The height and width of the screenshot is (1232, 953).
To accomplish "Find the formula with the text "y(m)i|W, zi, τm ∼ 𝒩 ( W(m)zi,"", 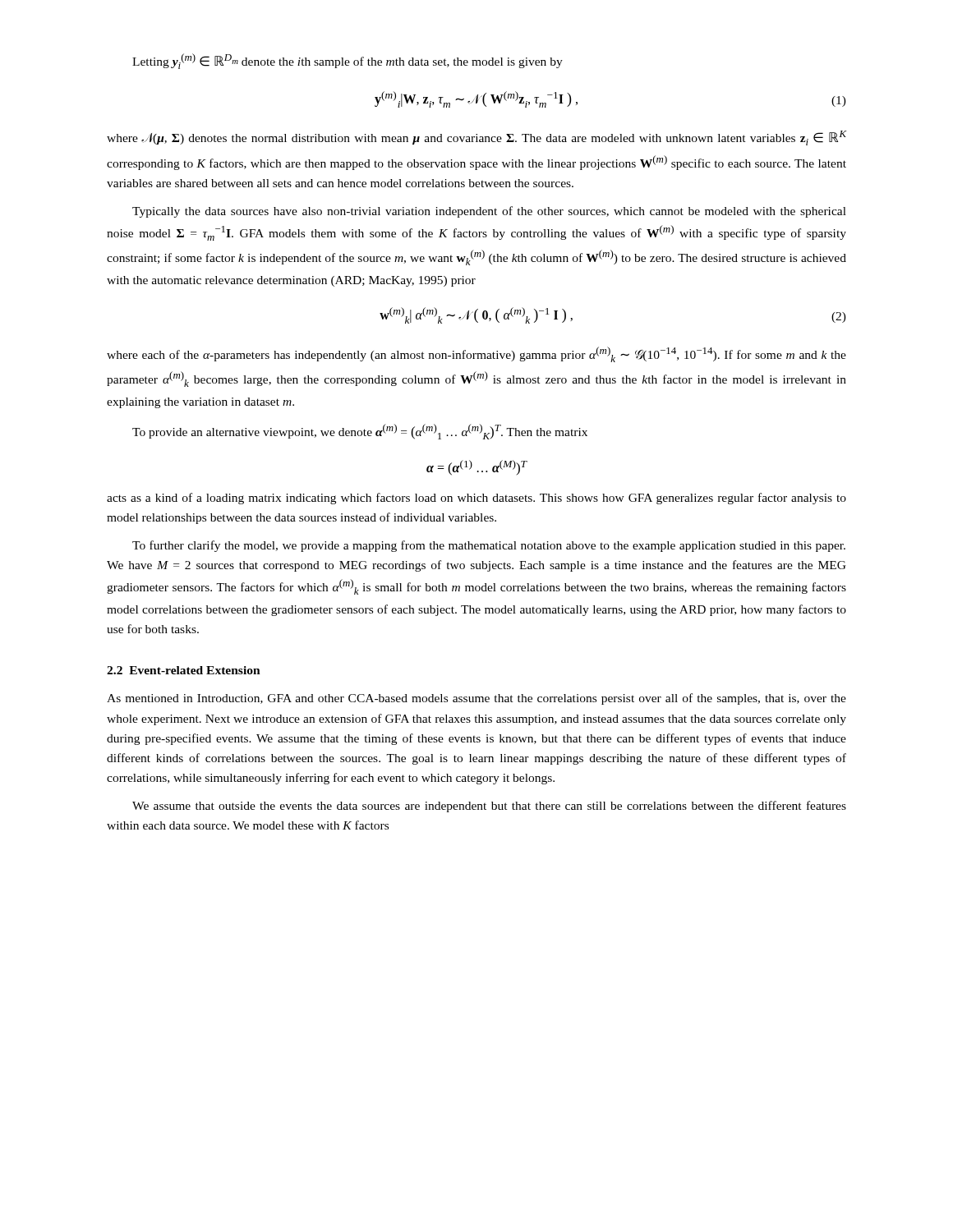I will (474, 99).
